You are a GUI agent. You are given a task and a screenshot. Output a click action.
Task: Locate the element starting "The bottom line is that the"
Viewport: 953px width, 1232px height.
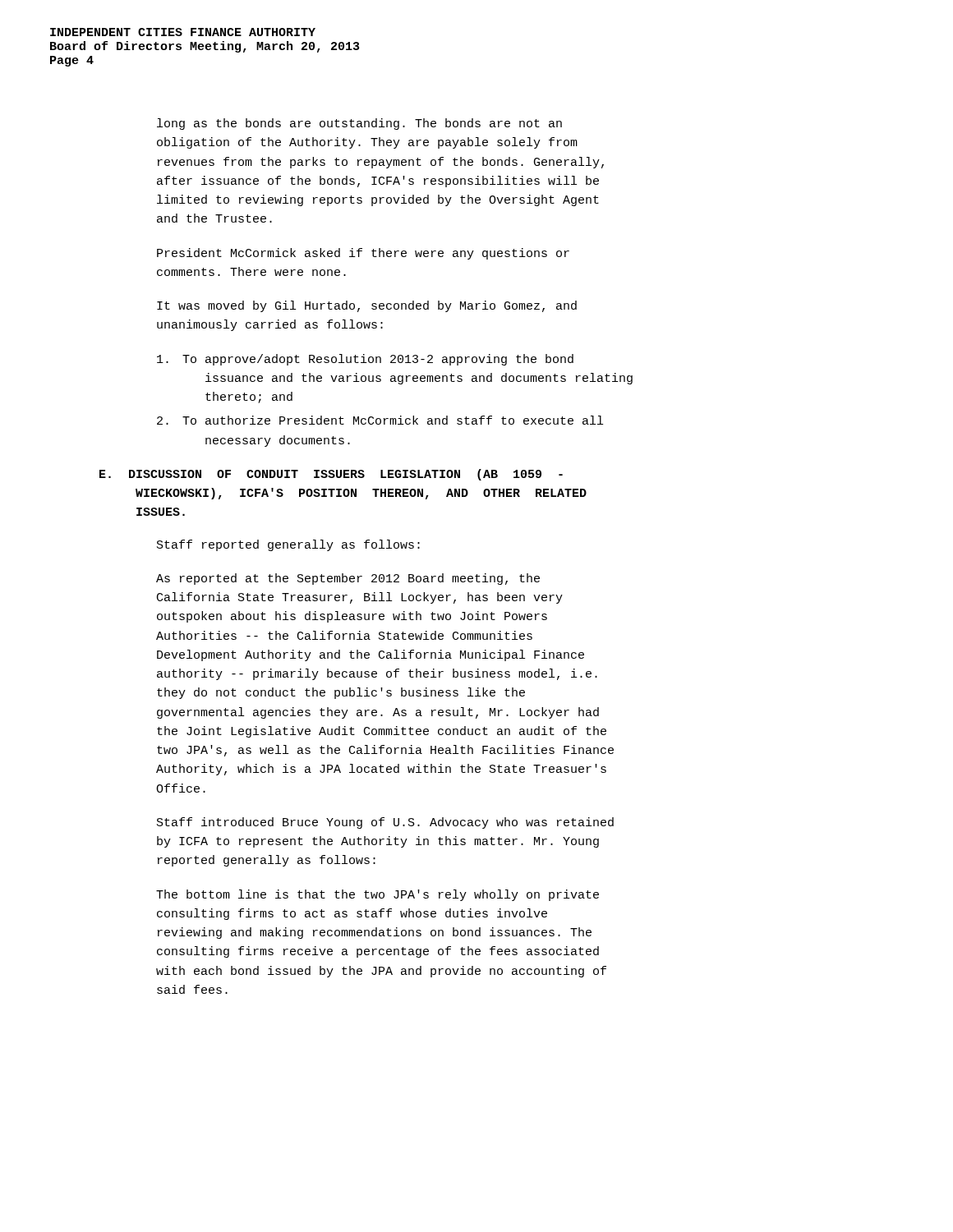point(382,943)
